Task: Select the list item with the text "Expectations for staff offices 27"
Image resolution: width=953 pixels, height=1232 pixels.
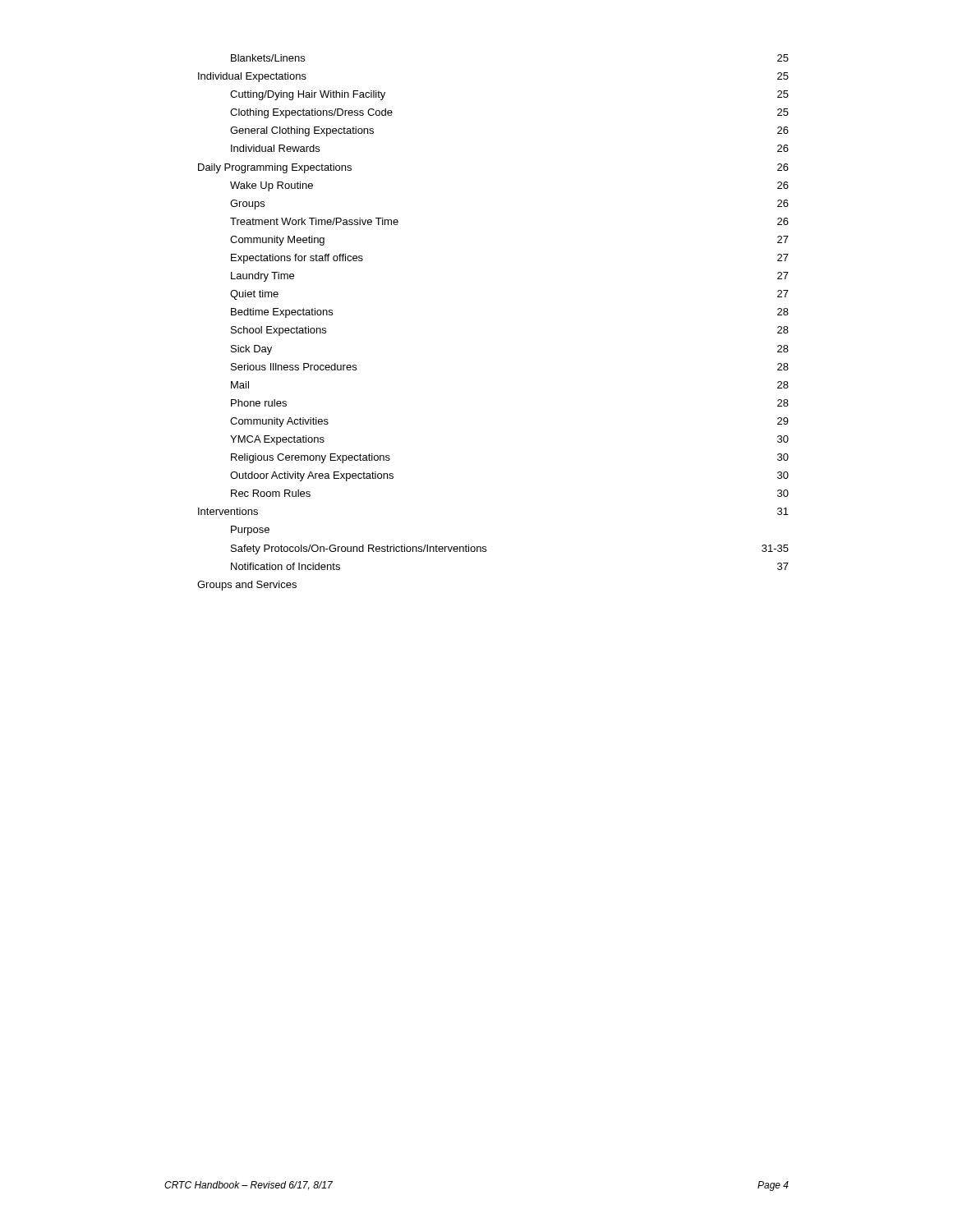Action: click(x=299, y=258)
